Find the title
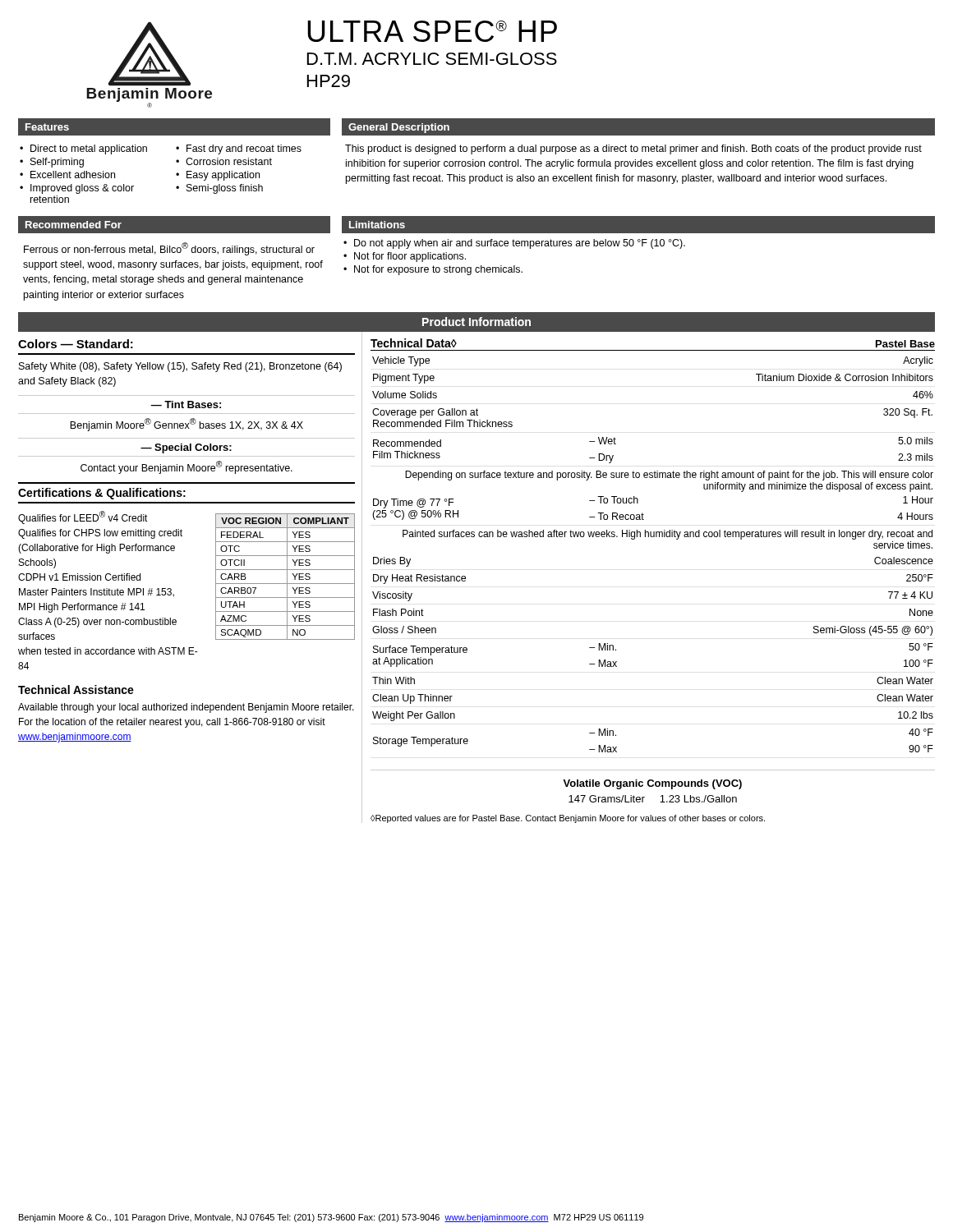The image size is (953, 1232). click(620, 53)
